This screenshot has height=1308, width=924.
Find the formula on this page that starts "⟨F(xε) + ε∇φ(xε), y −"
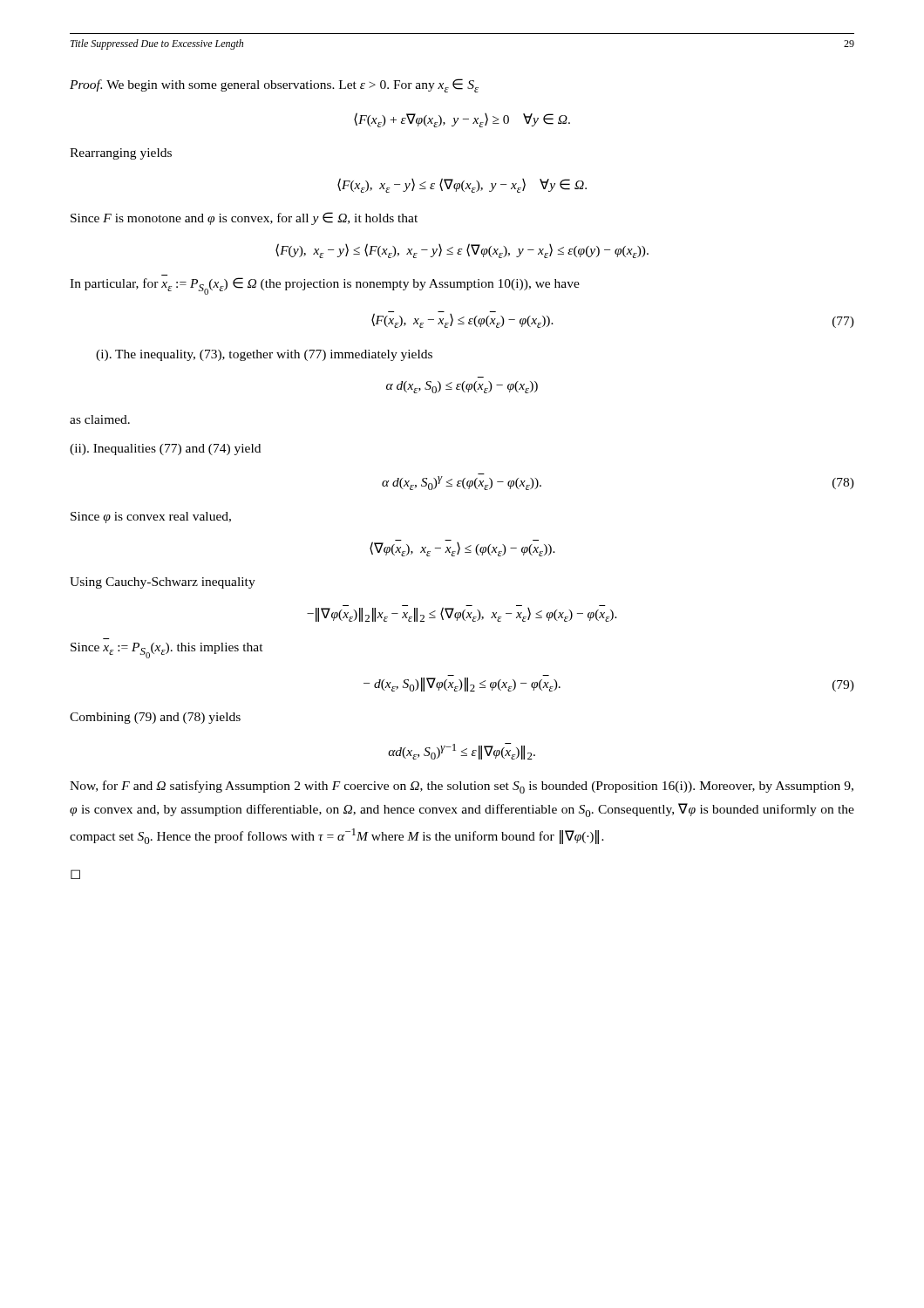click(x=462, y=121)
